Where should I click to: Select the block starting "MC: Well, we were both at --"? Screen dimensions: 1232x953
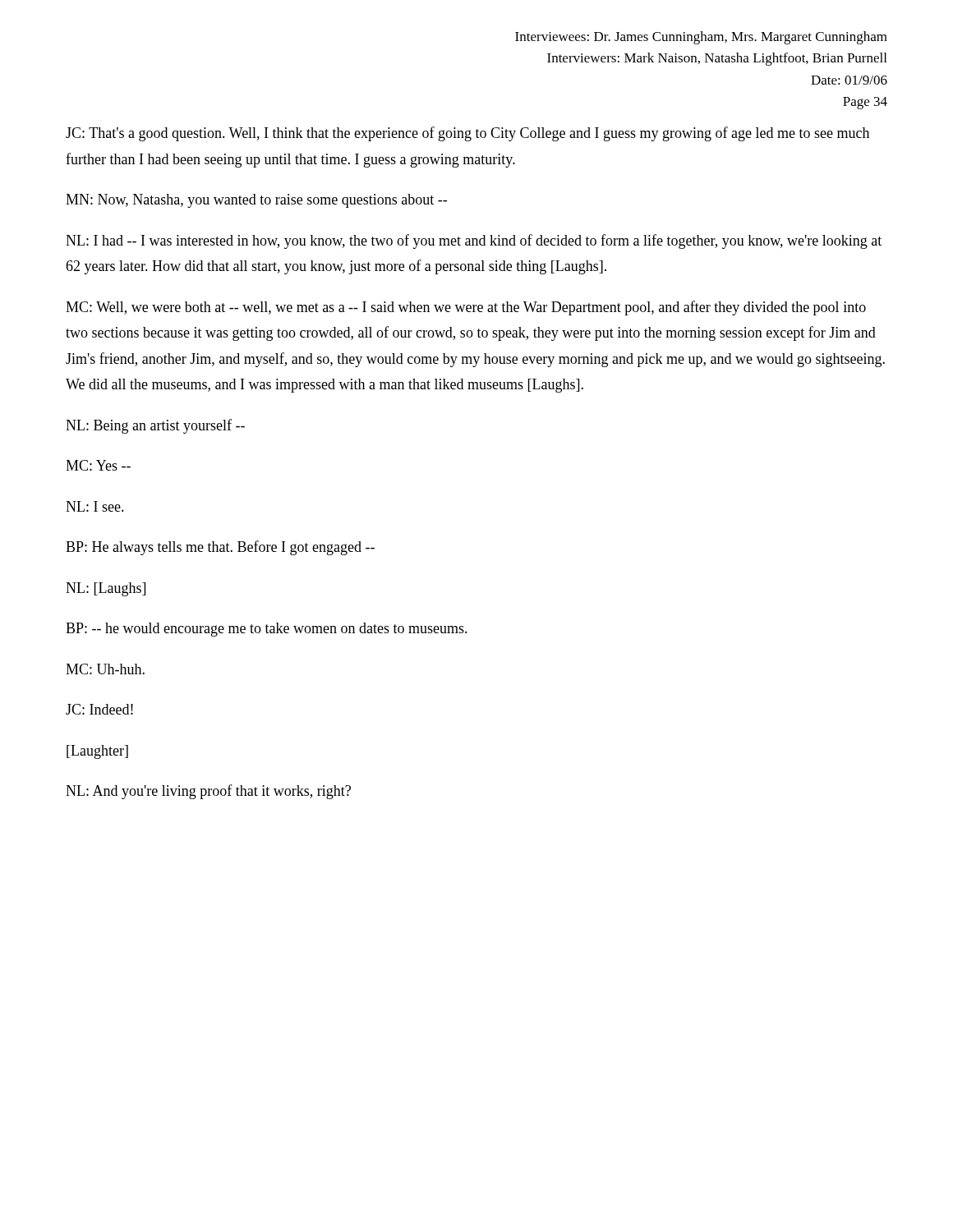tap(476, 346)
